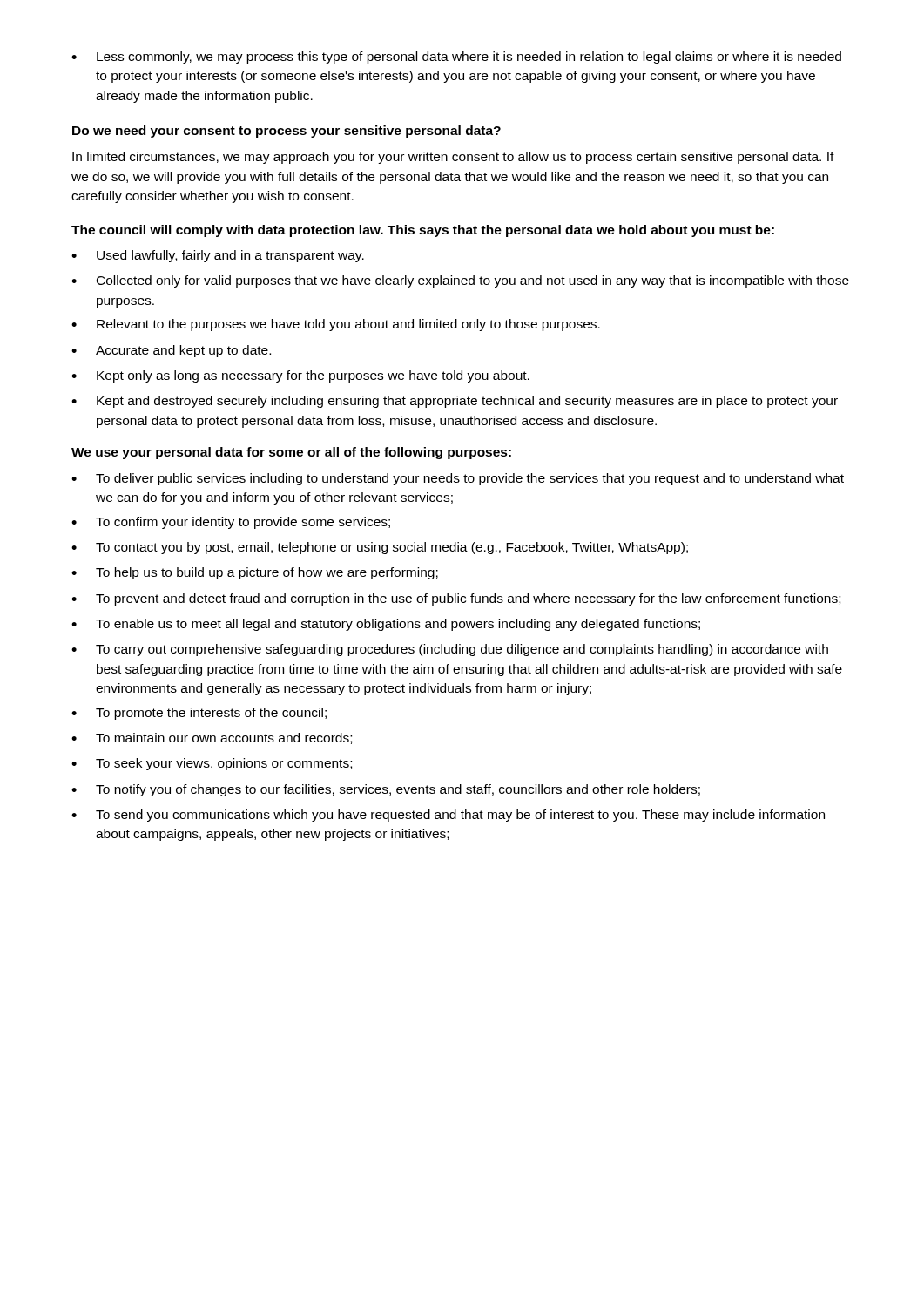924x1307 pixels.
Task: Locate the block of text that opens with "• To carry out comprehensive safeguarding procedures"
Action: click(x=462, y=669)
